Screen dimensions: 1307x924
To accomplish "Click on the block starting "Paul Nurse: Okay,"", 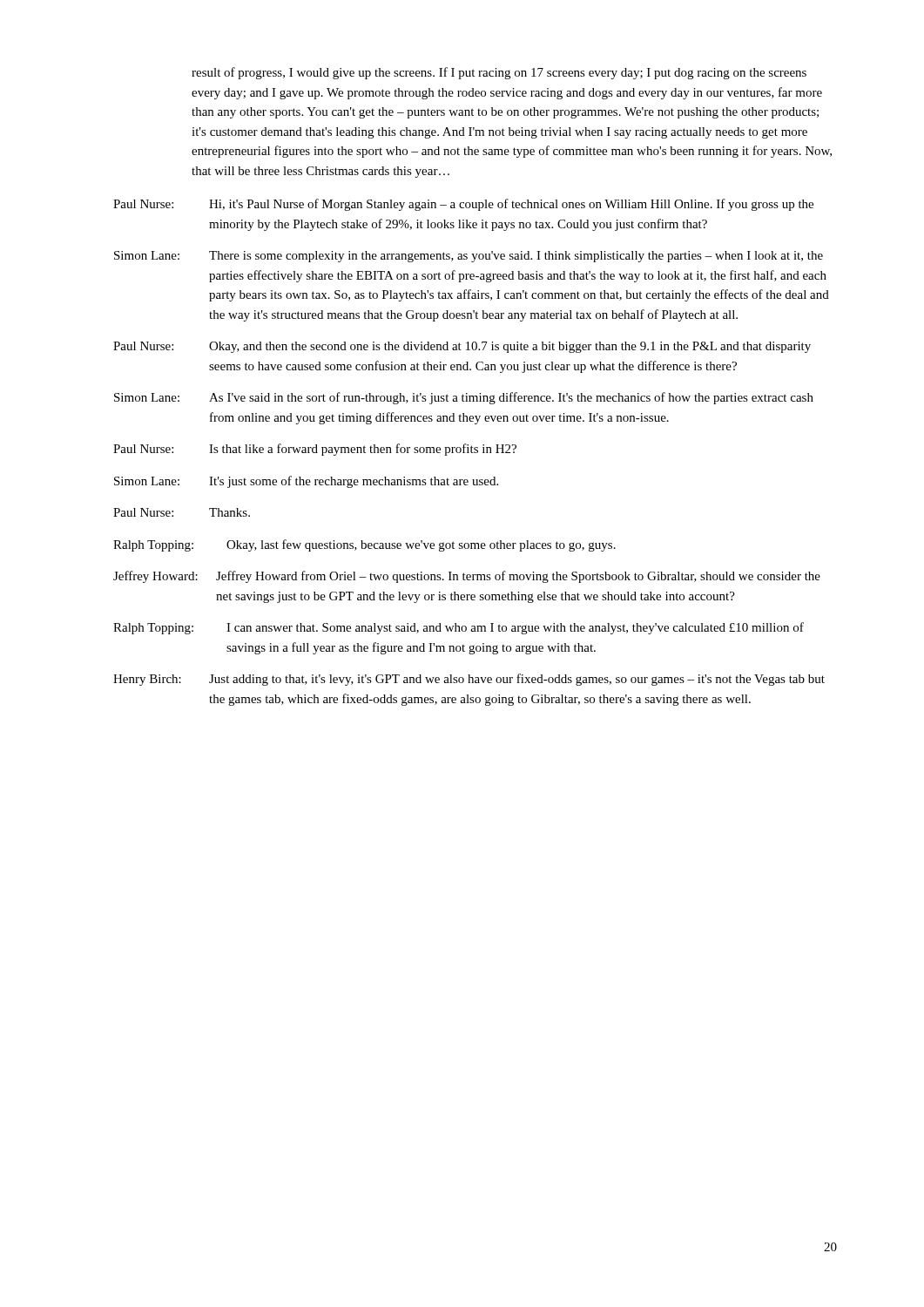I will coord(475,356).
